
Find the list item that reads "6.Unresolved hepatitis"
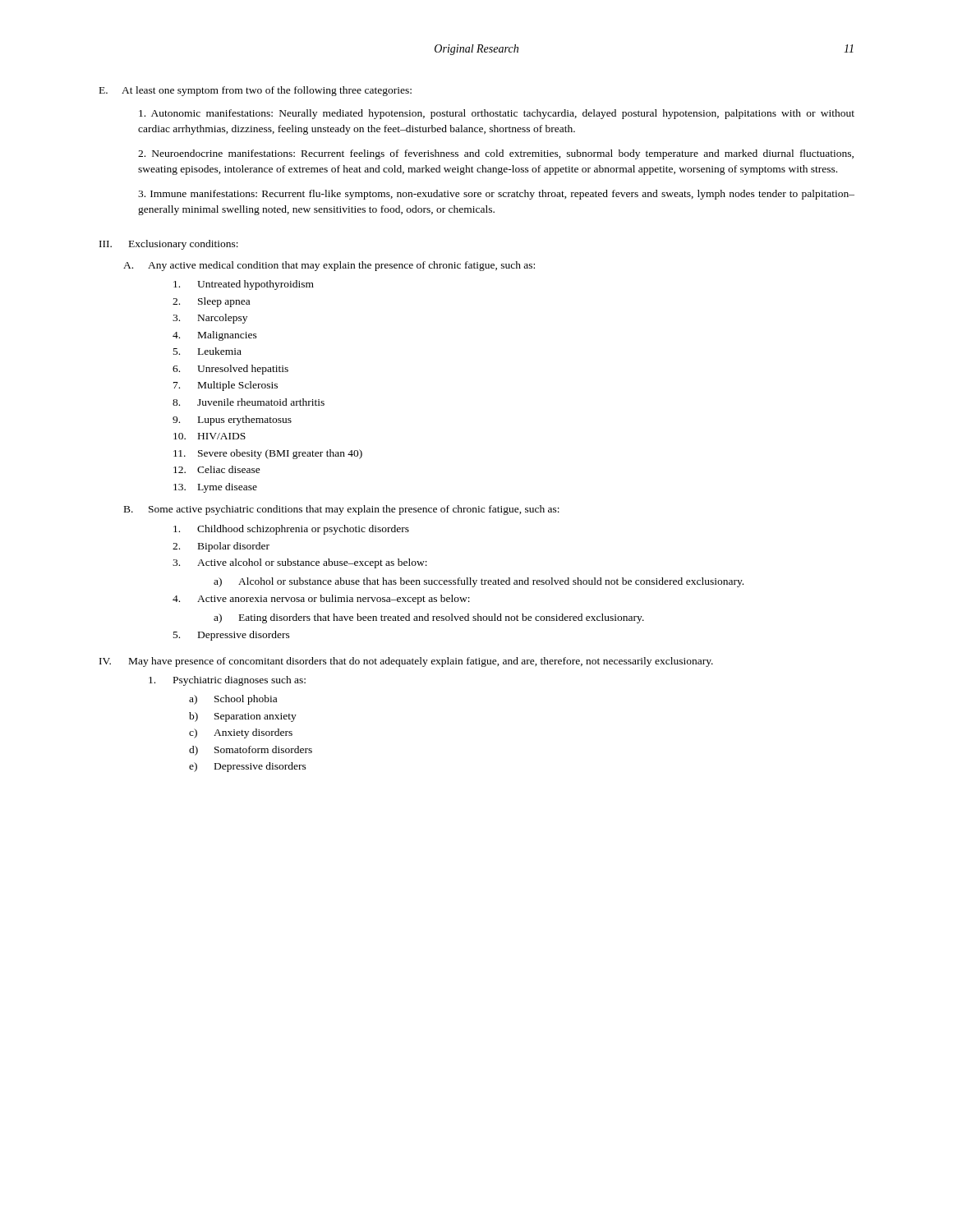click(230, 370)
